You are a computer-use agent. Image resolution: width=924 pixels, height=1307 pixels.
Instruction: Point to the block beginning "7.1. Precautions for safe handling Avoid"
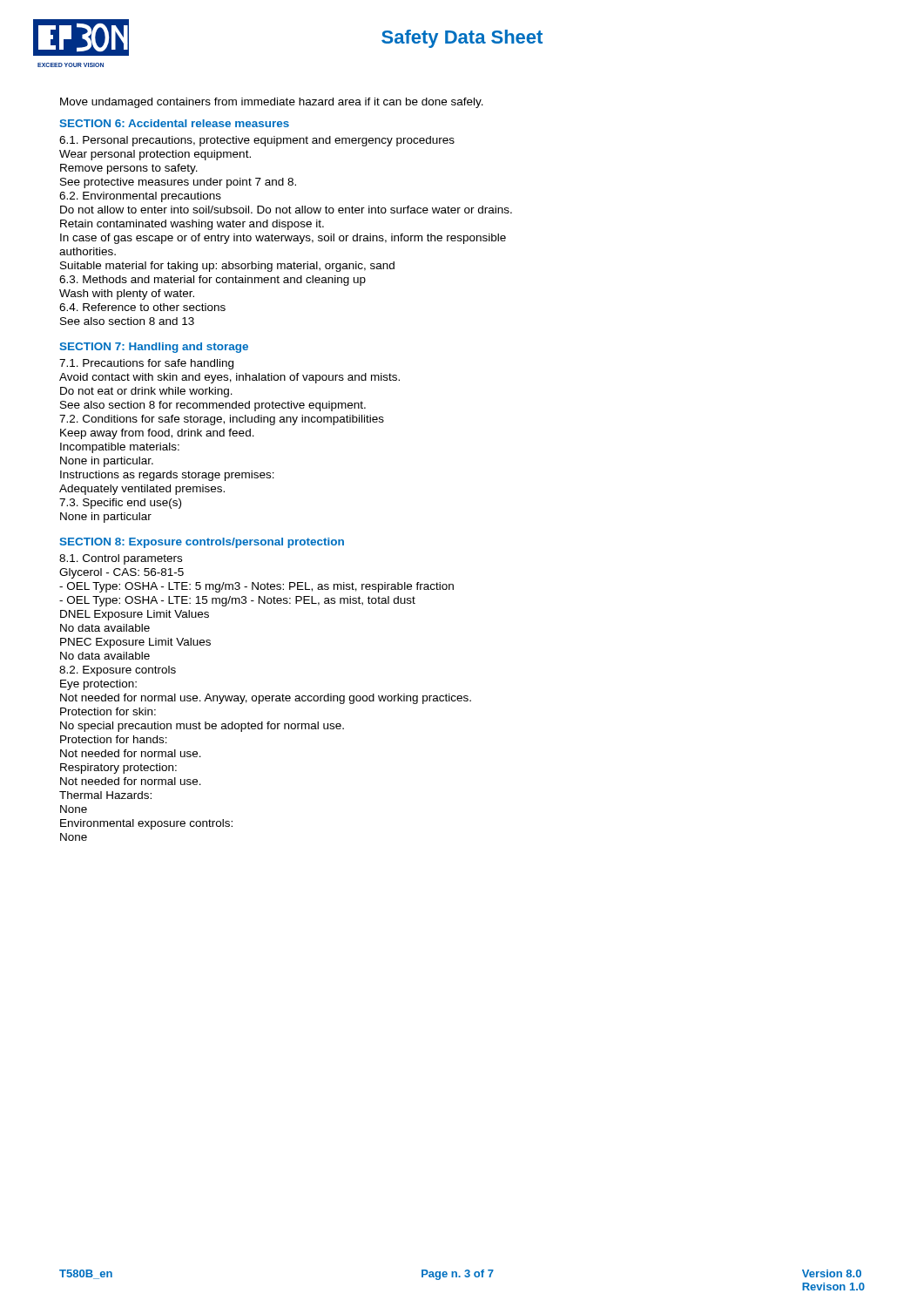pyautogui.click(x=146, y=364)
